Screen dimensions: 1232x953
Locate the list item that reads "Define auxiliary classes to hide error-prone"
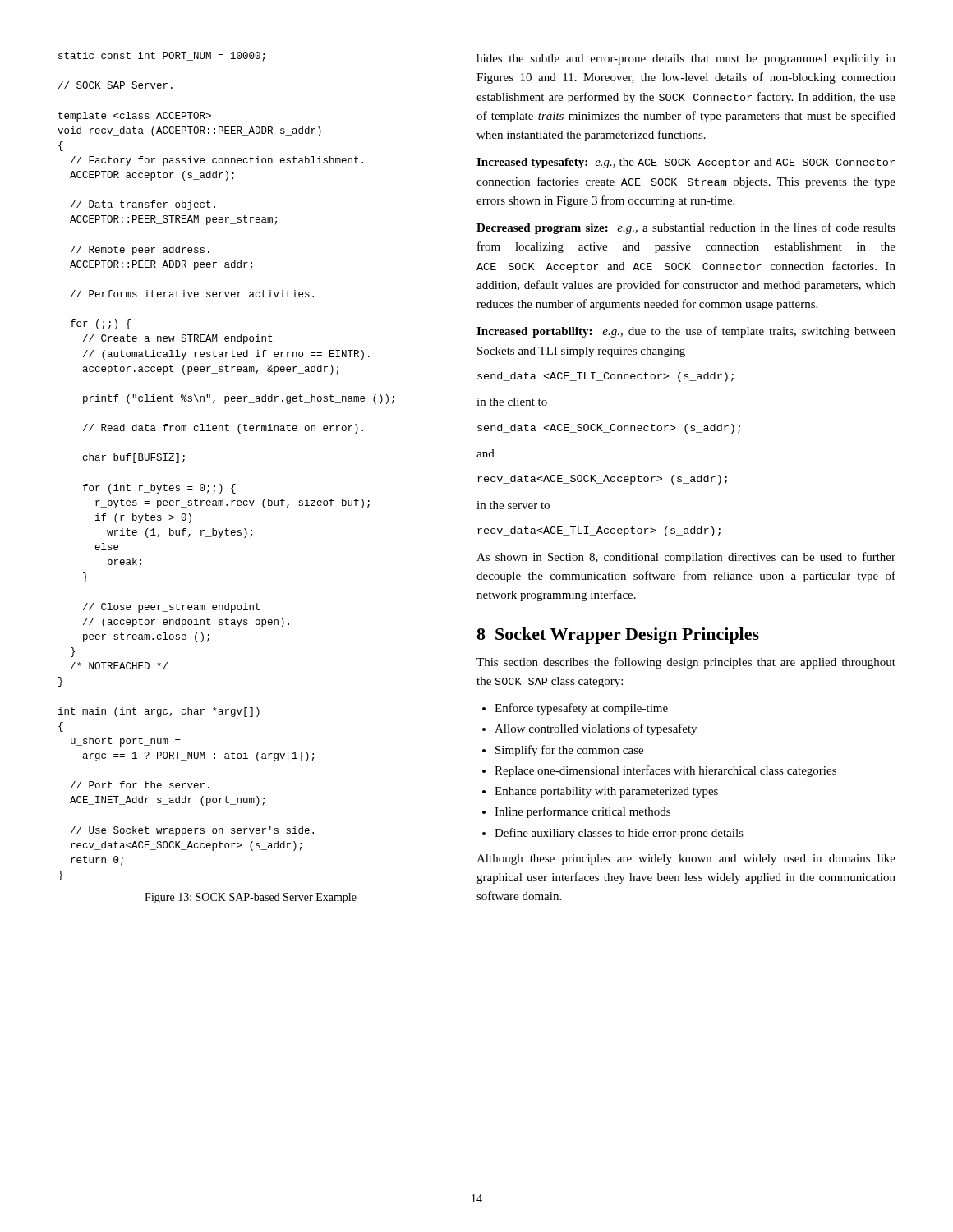click(x=619, y=832)
